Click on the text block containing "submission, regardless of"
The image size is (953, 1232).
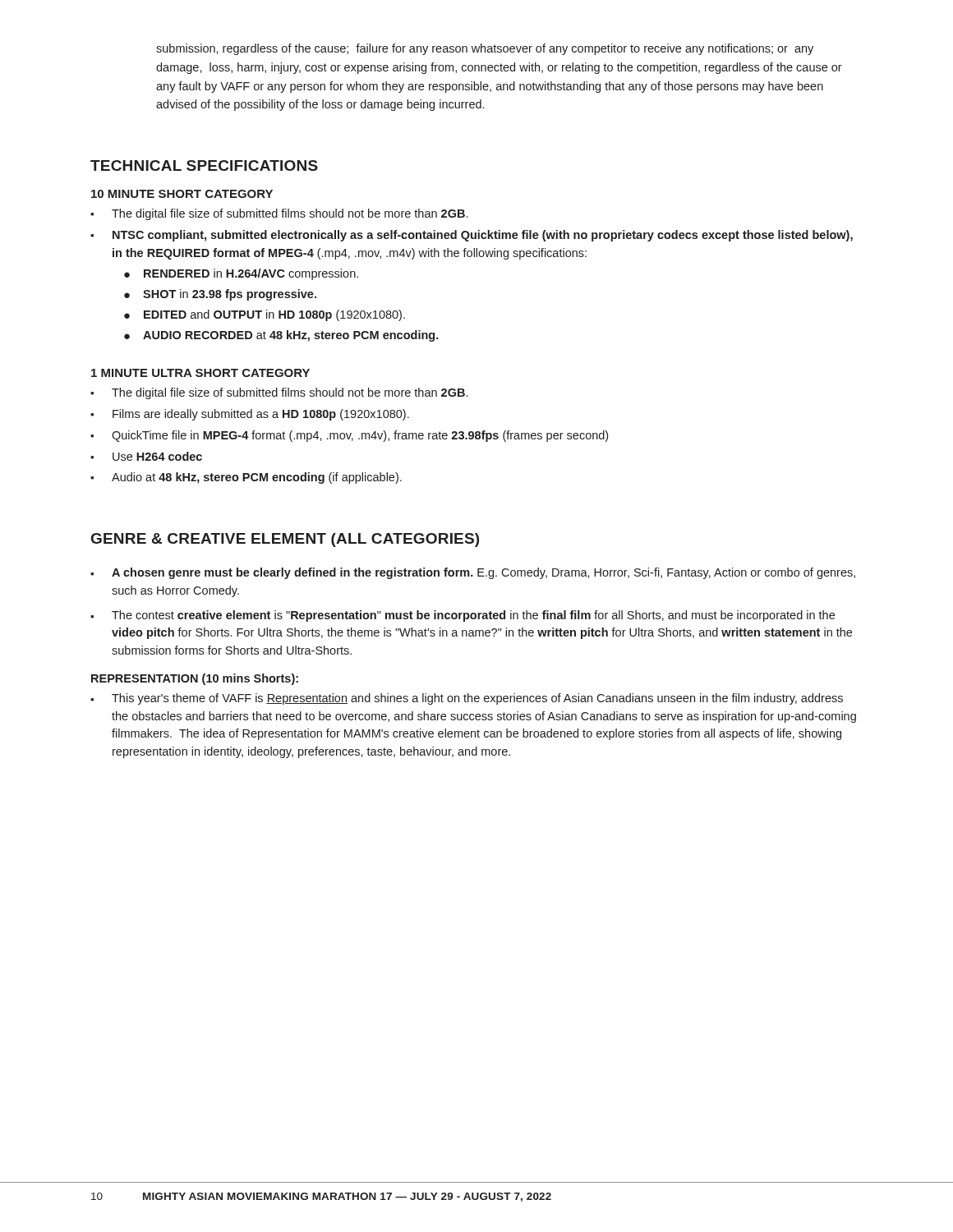click(x=499, y=77)
